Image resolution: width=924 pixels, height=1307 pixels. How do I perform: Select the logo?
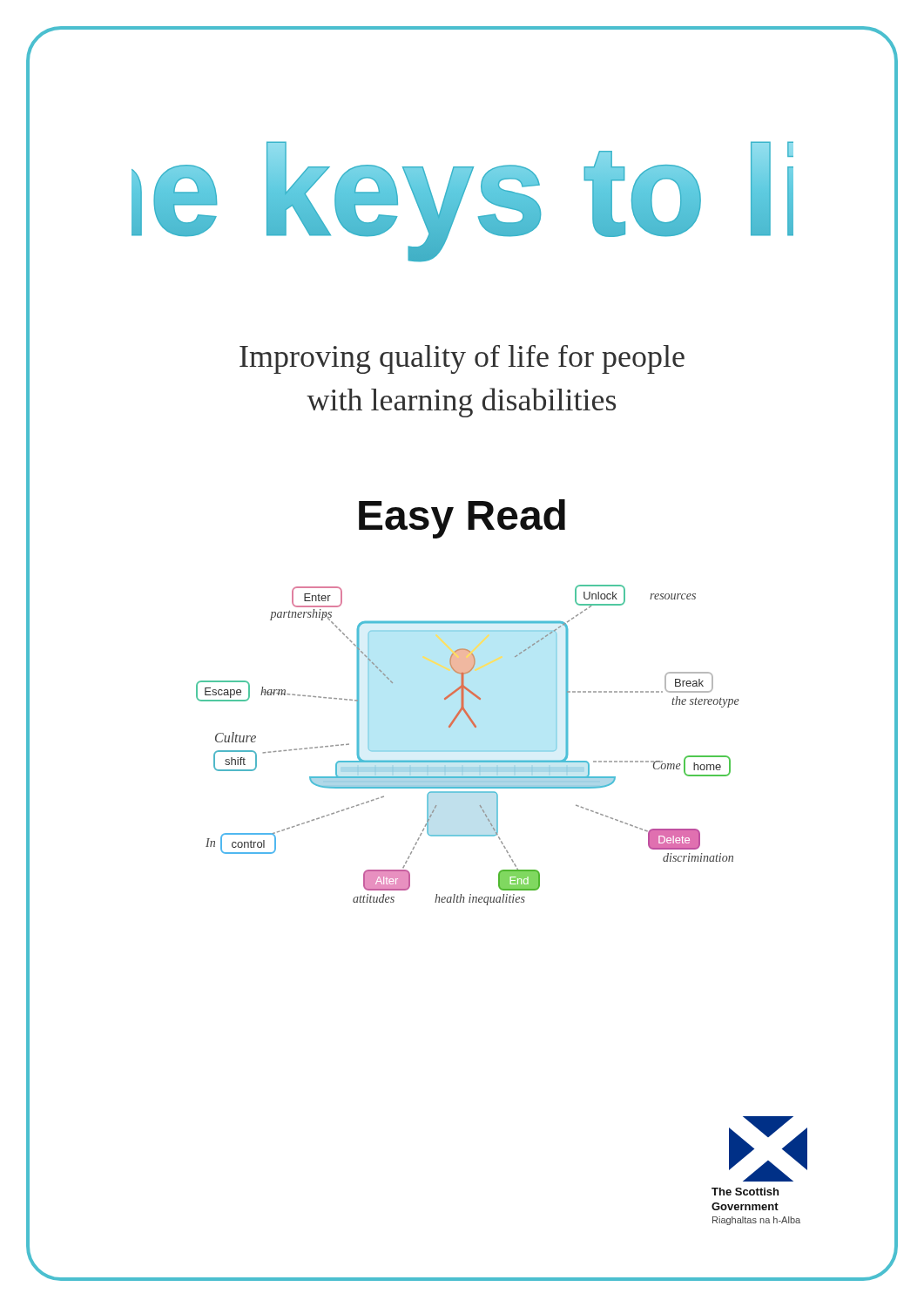click(768, 1171)
